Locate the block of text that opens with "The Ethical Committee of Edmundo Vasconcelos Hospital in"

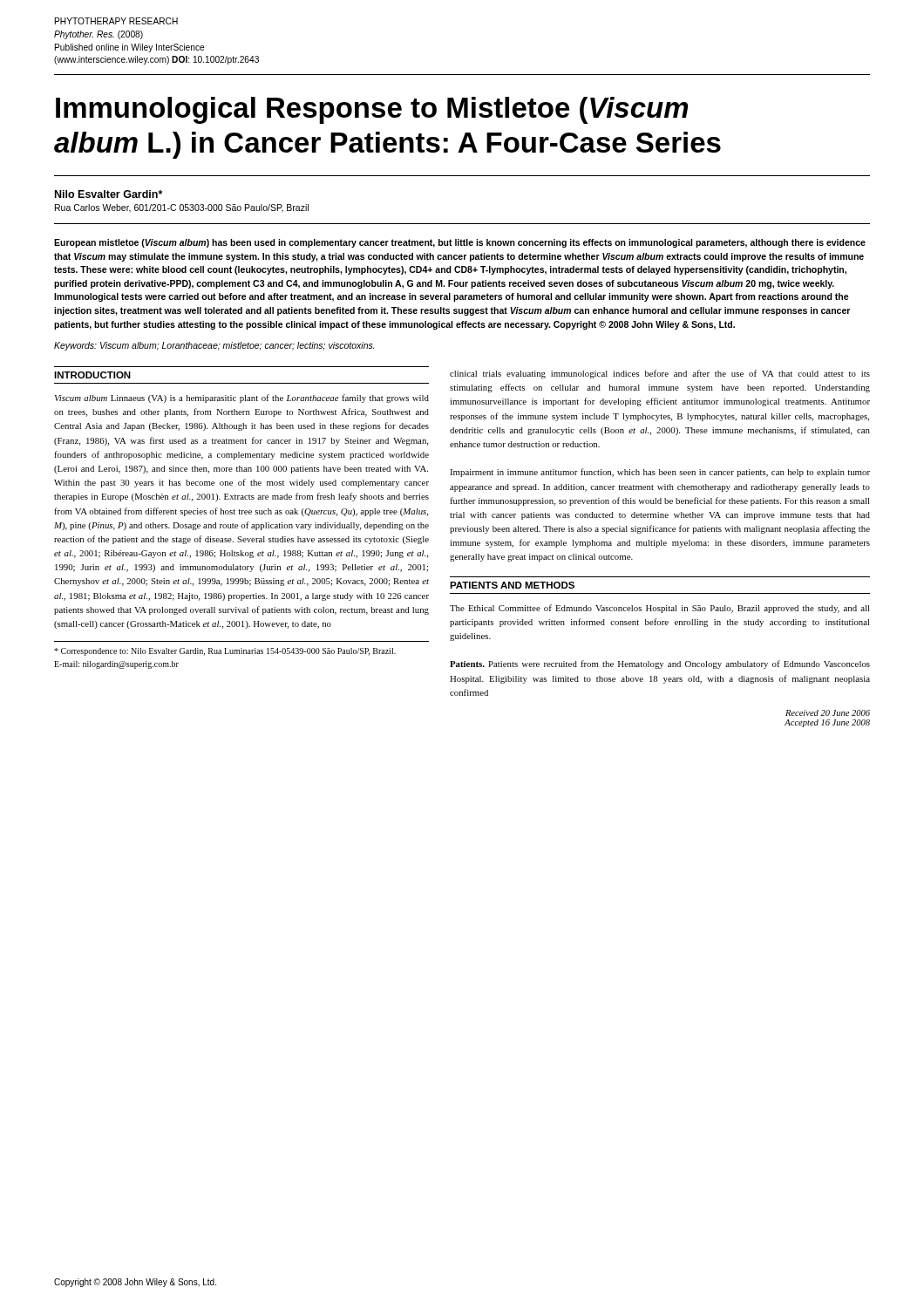pos(660,650)
